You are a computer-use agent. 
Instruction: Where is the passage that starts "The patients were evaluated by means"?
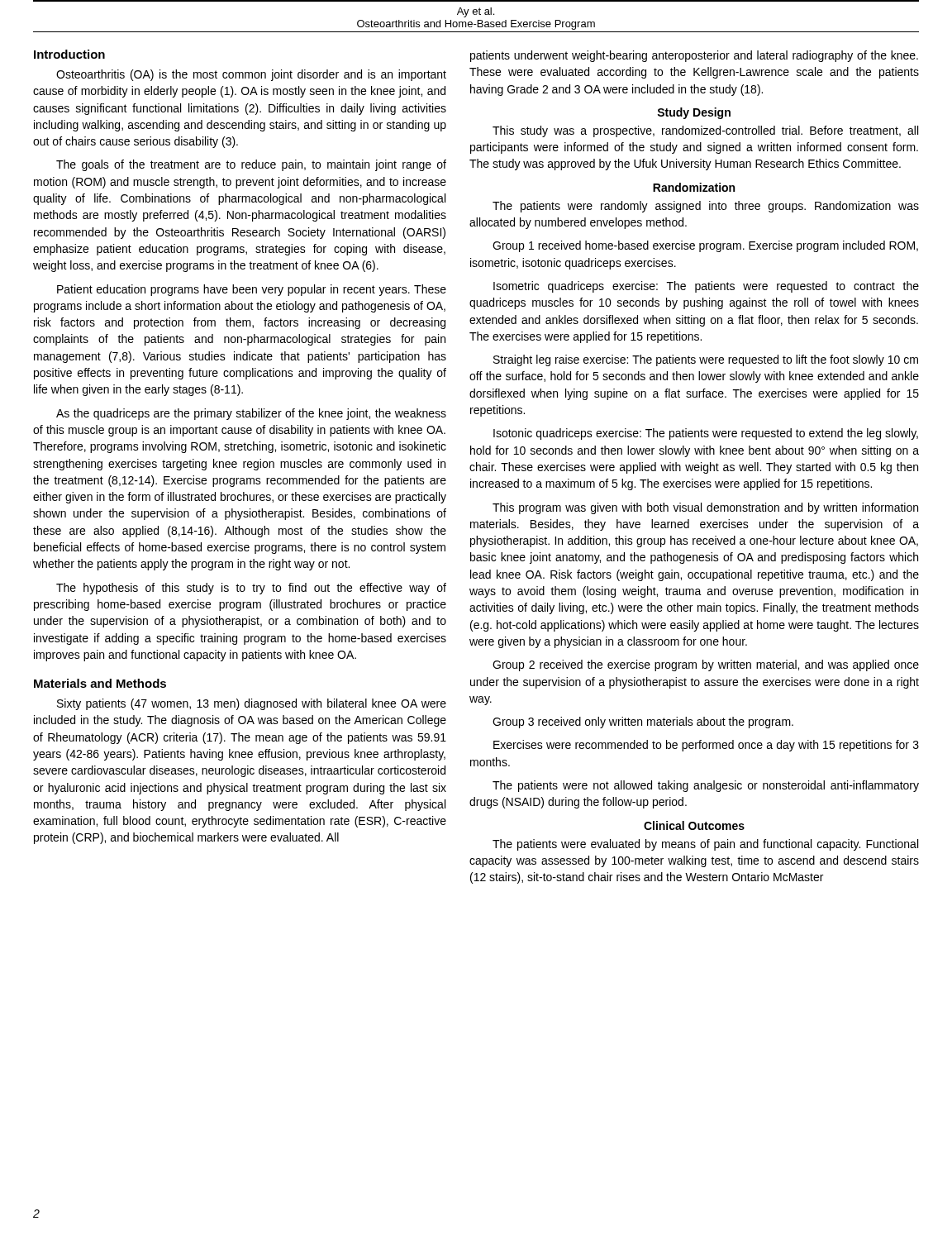pos(694,861)
